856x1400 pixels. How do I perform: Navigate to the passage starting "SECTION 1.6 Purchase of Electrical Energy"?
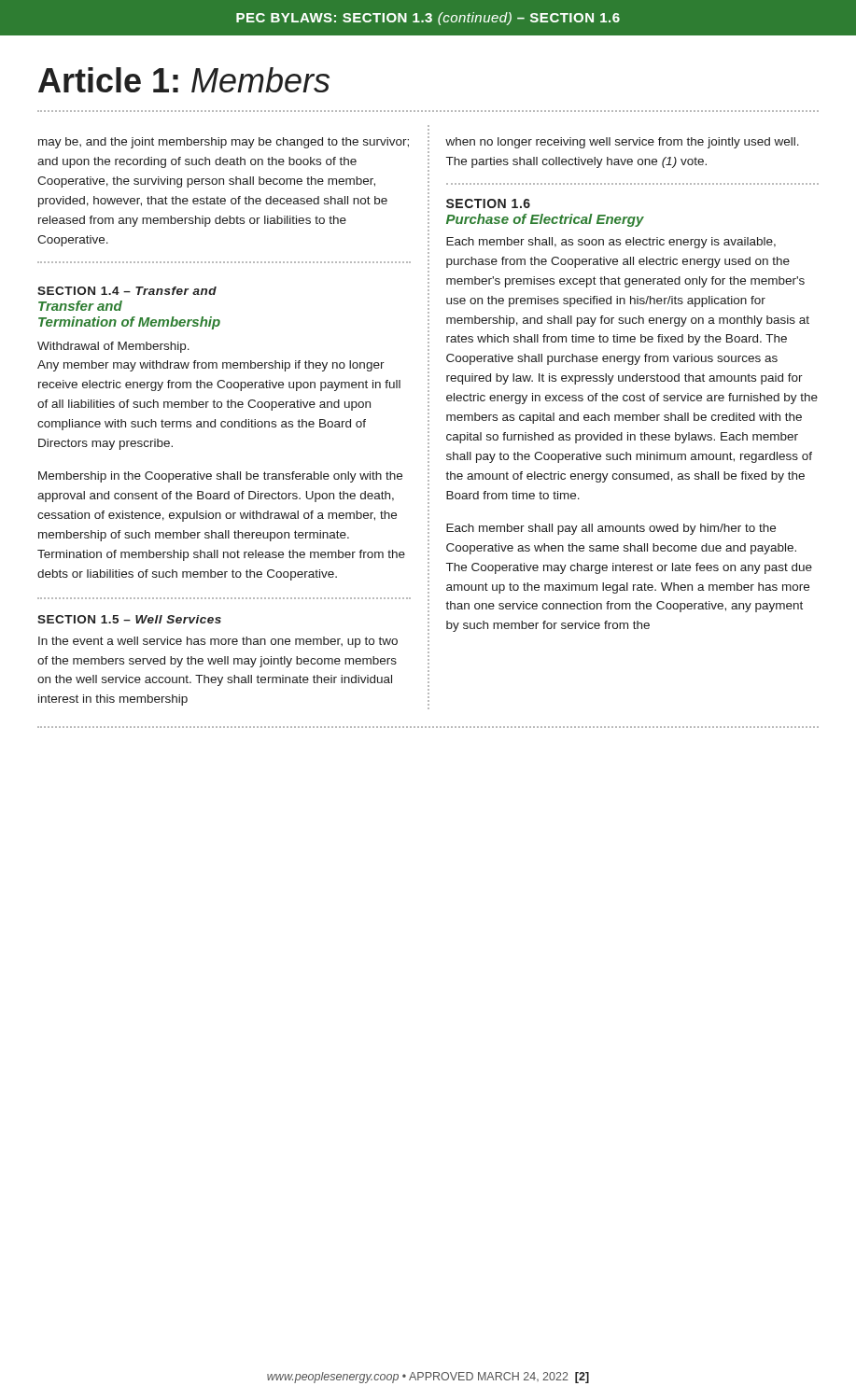[x=632, y=211]
